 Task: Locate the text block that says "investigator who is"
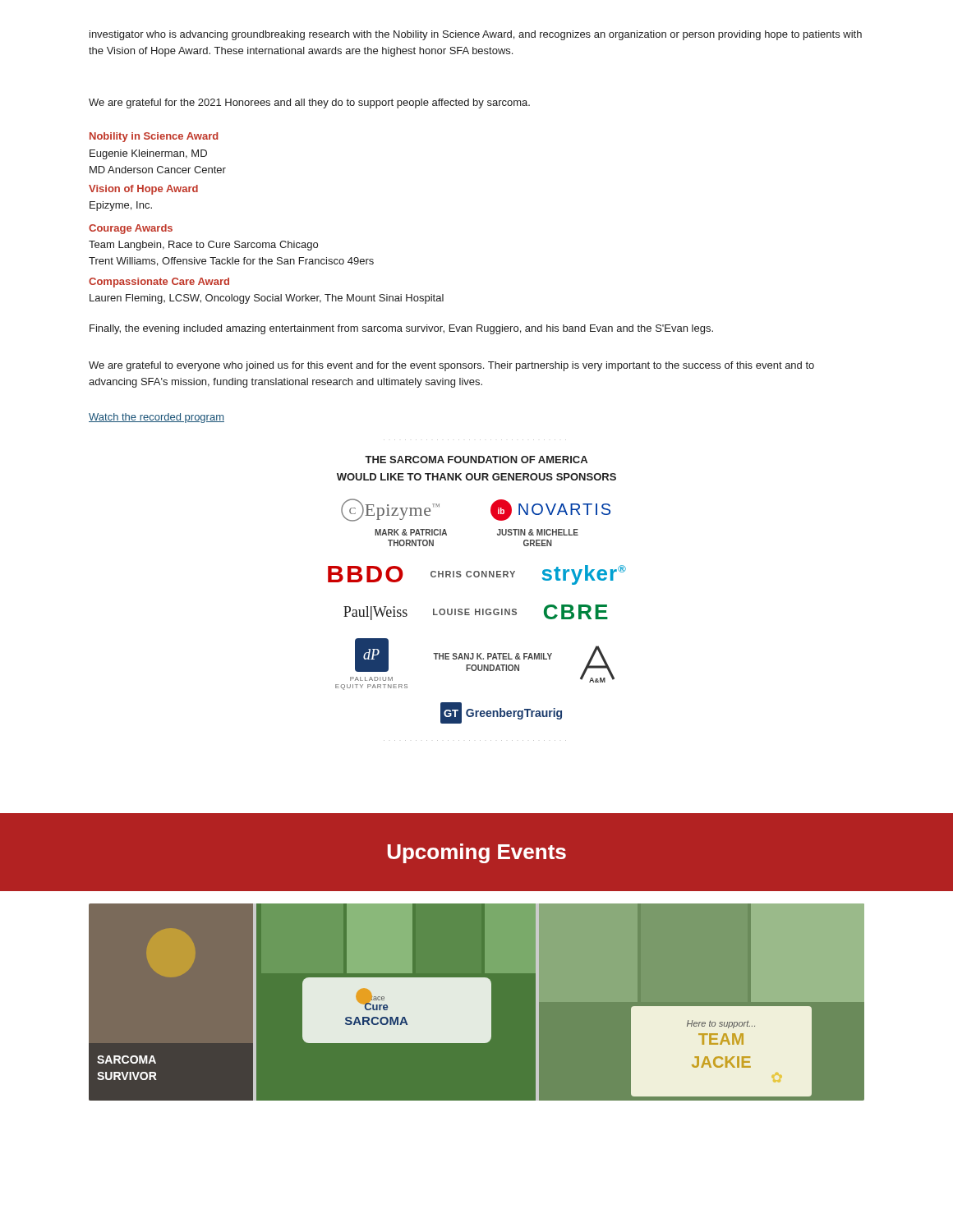[475, 42]
